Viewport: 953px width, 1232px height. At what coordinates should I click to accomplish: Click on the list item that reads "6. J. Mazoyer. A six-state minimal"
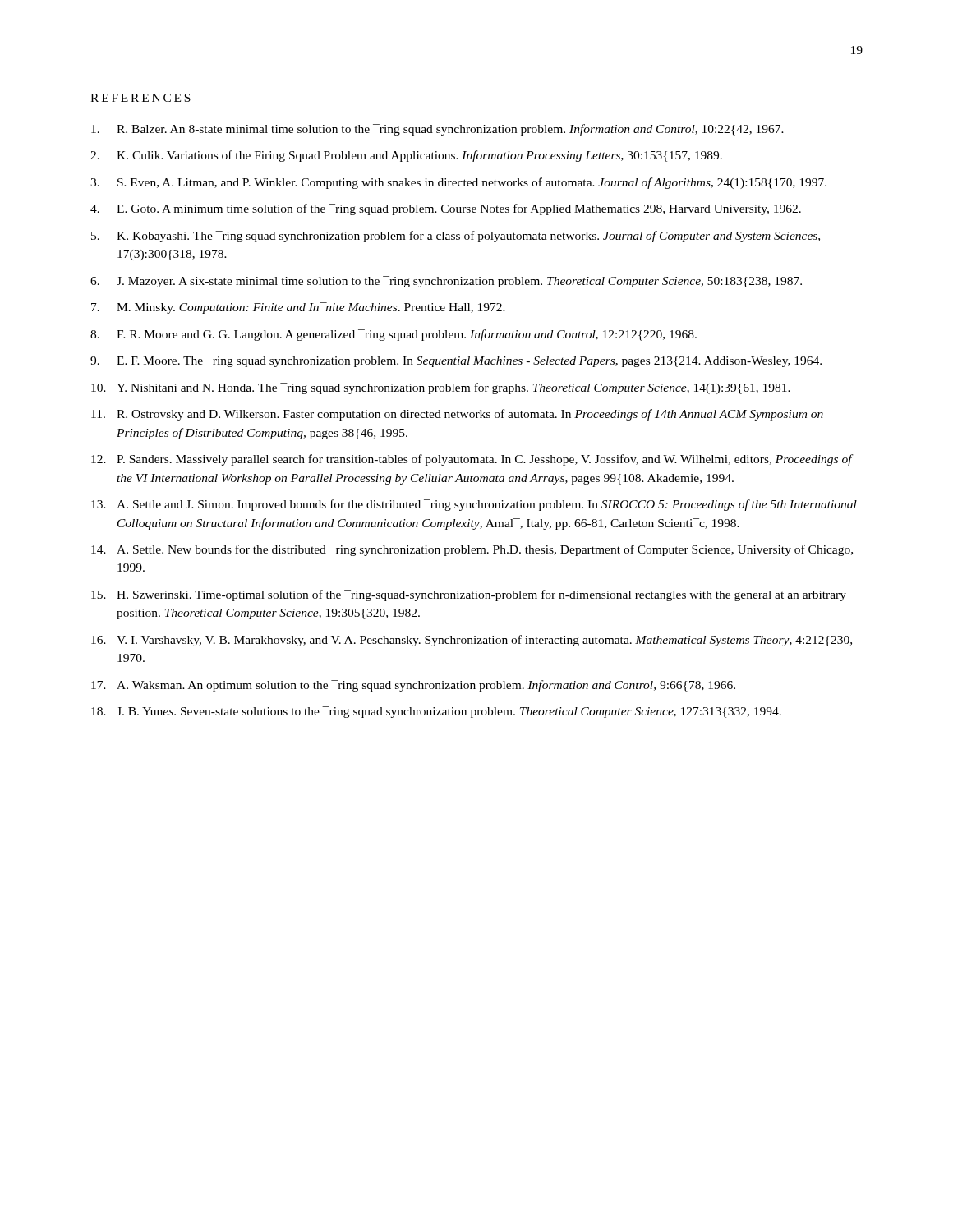[447, 281]
